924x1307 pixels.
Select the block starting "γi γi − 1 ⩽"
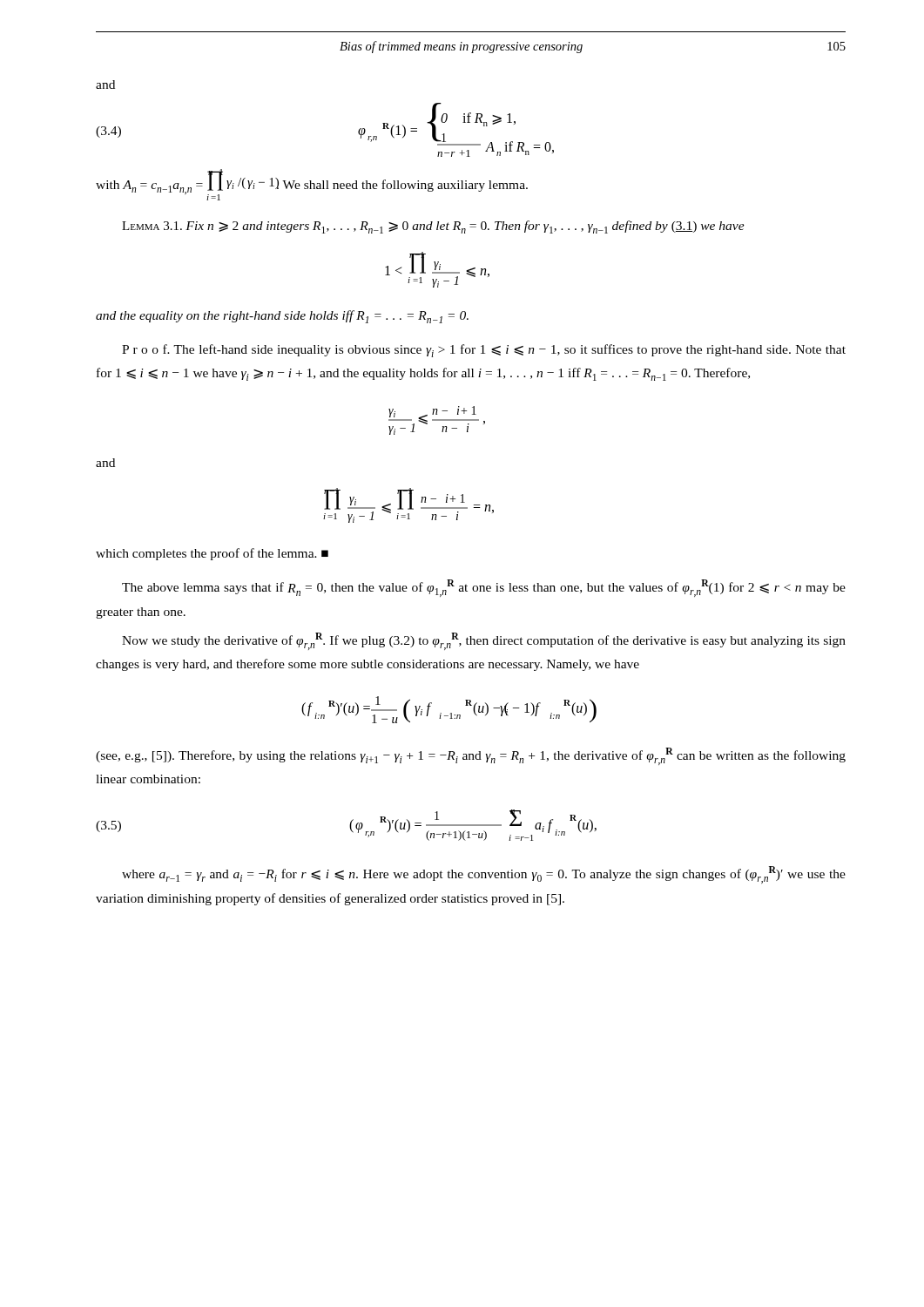coord(471,419)
